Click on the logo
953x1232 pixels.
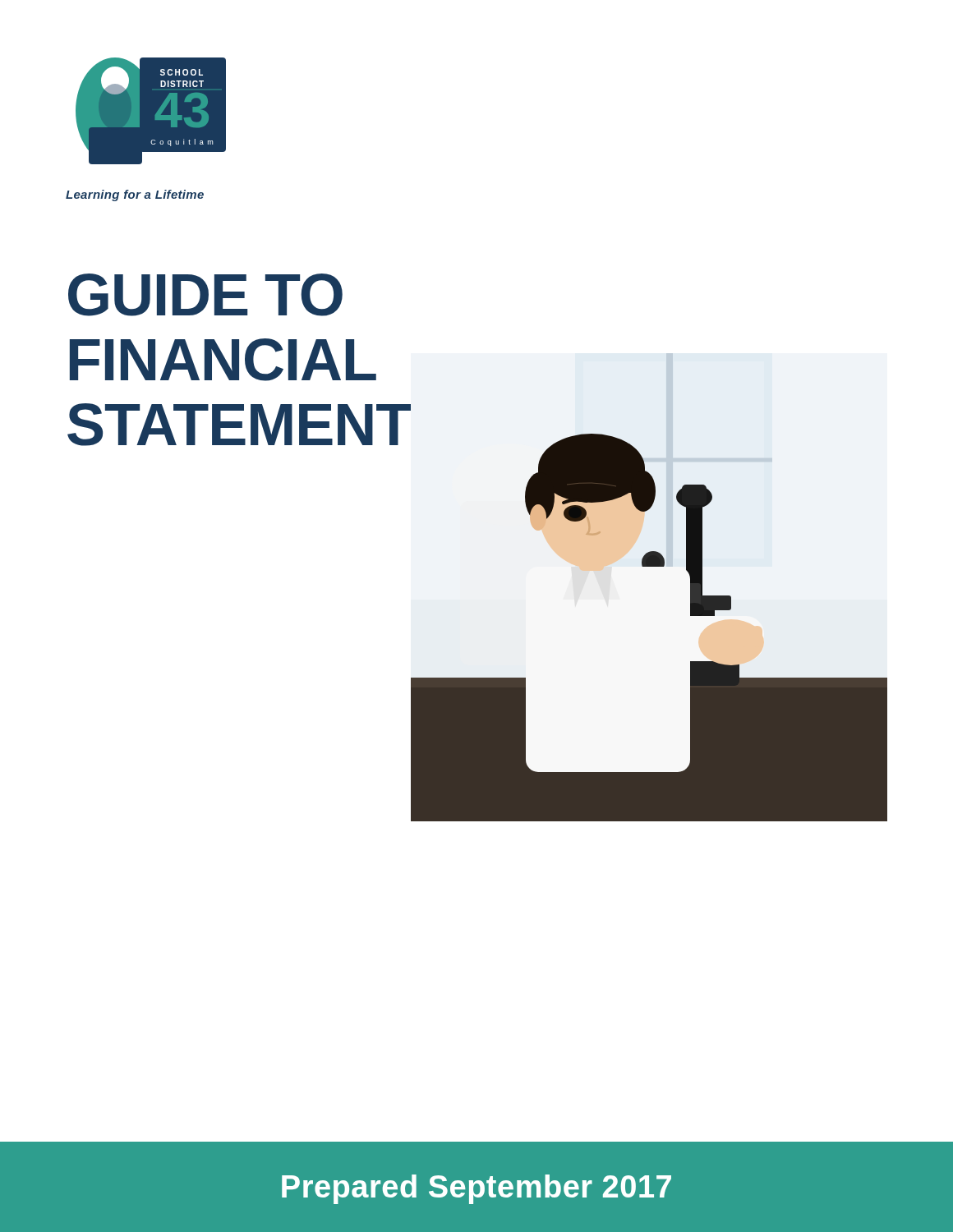click(x=156, y=125)
